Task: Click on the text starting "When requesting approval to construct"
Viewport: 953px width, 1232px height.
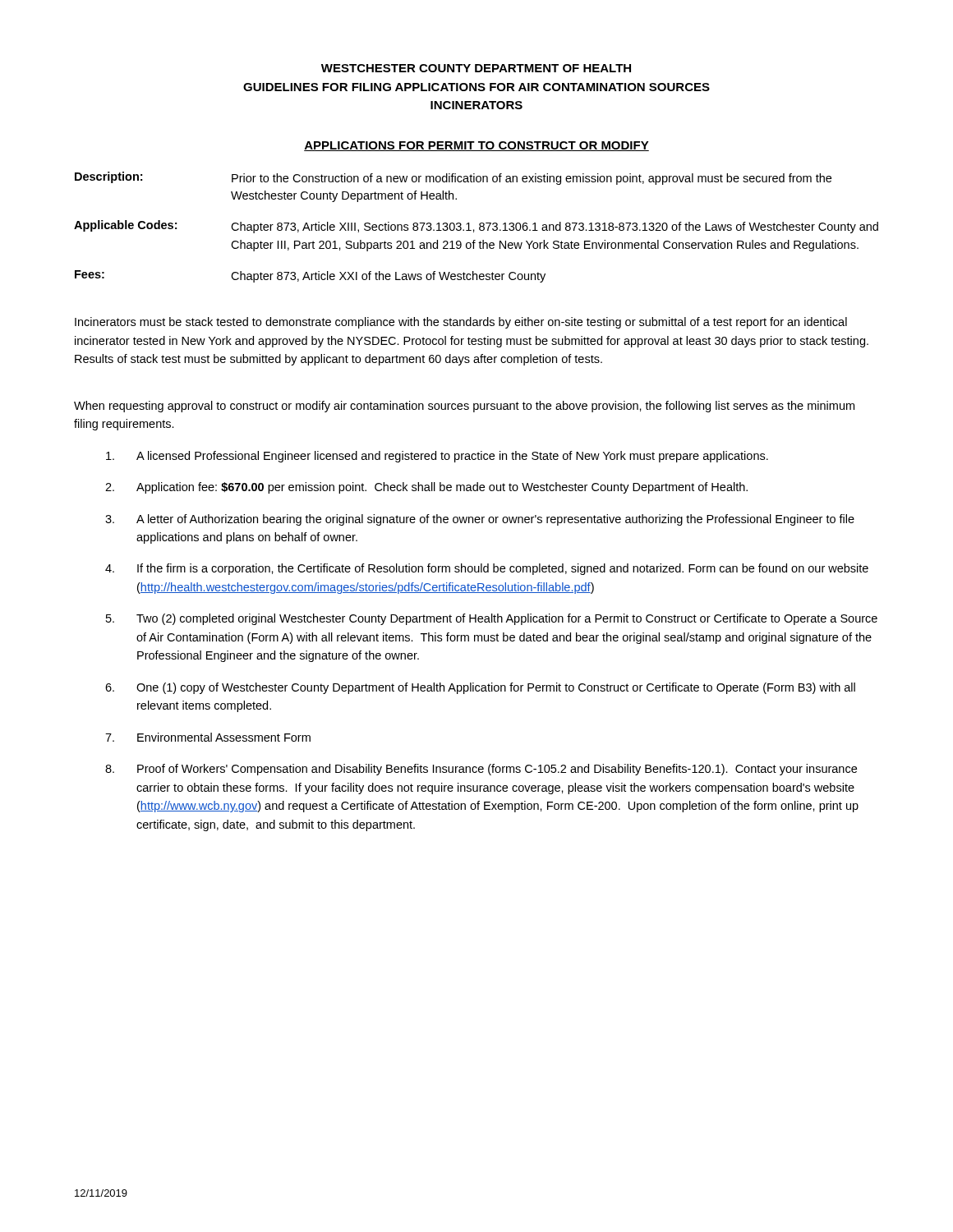Action: [x=465, y=415]
